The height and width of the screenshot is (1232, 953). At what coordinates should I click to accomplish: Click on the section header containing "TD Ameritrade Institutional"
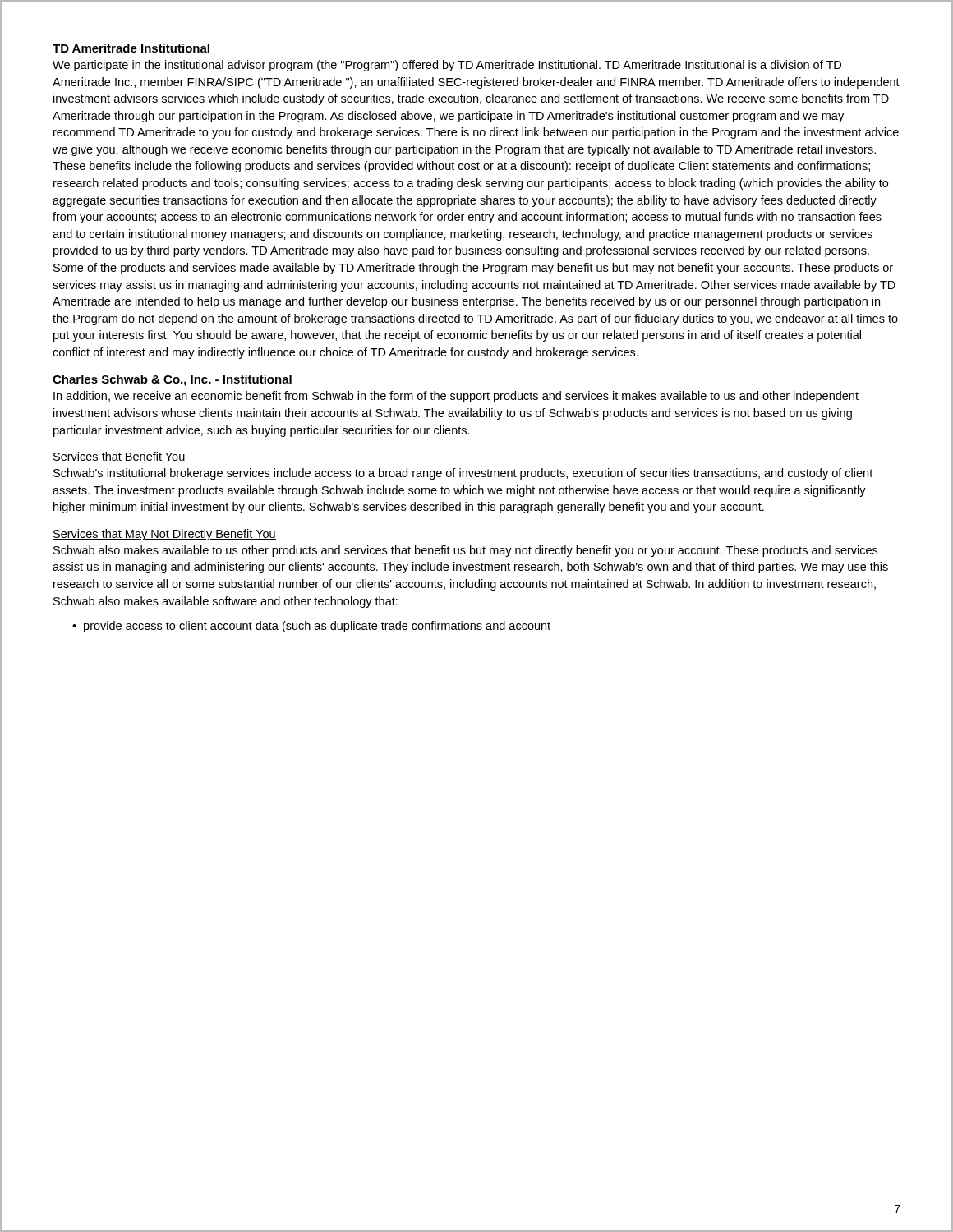[131, 48]
